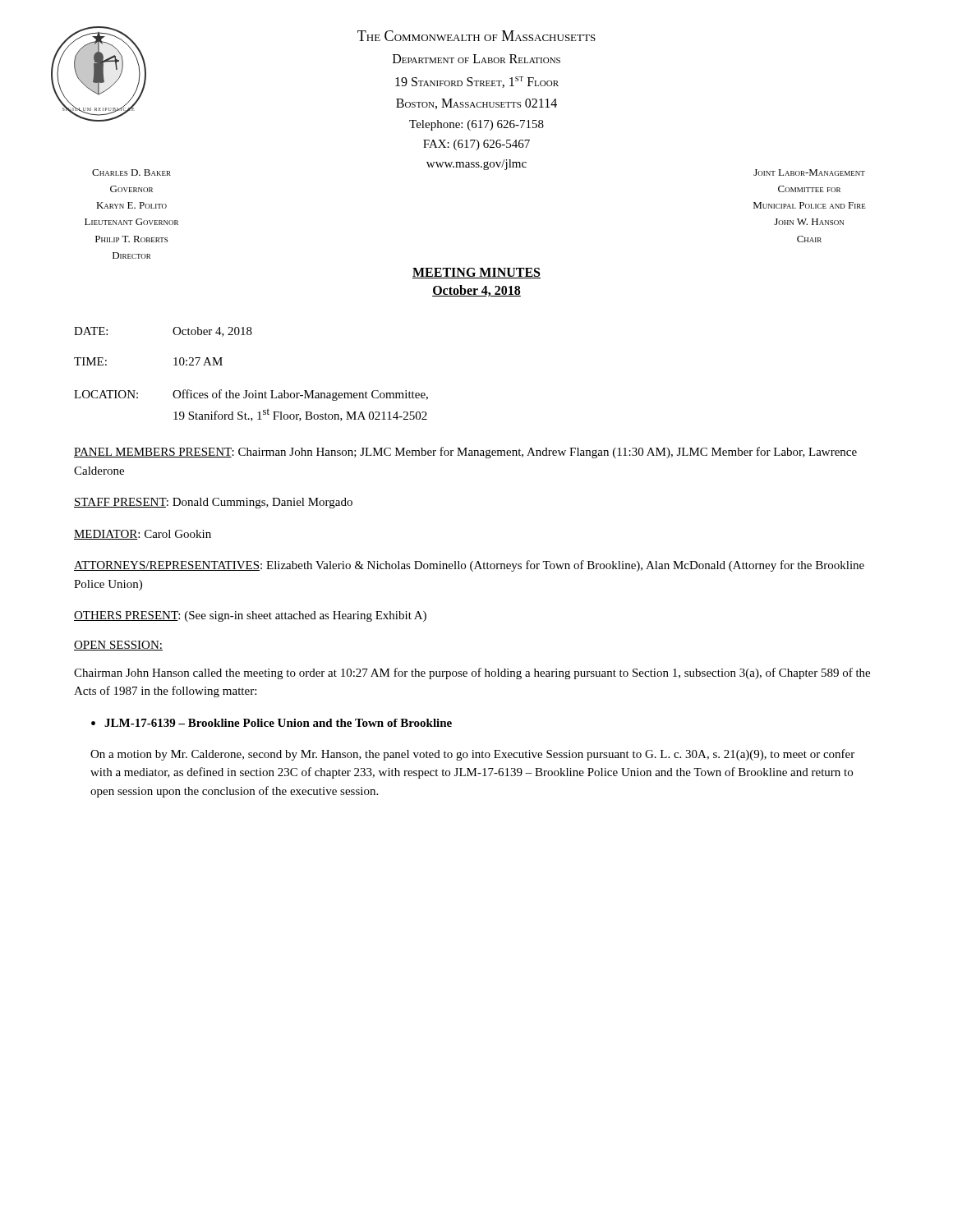
Task: Select the region starting "MEDIATOR: Carol Gookin"
Action: click(143, 533)
